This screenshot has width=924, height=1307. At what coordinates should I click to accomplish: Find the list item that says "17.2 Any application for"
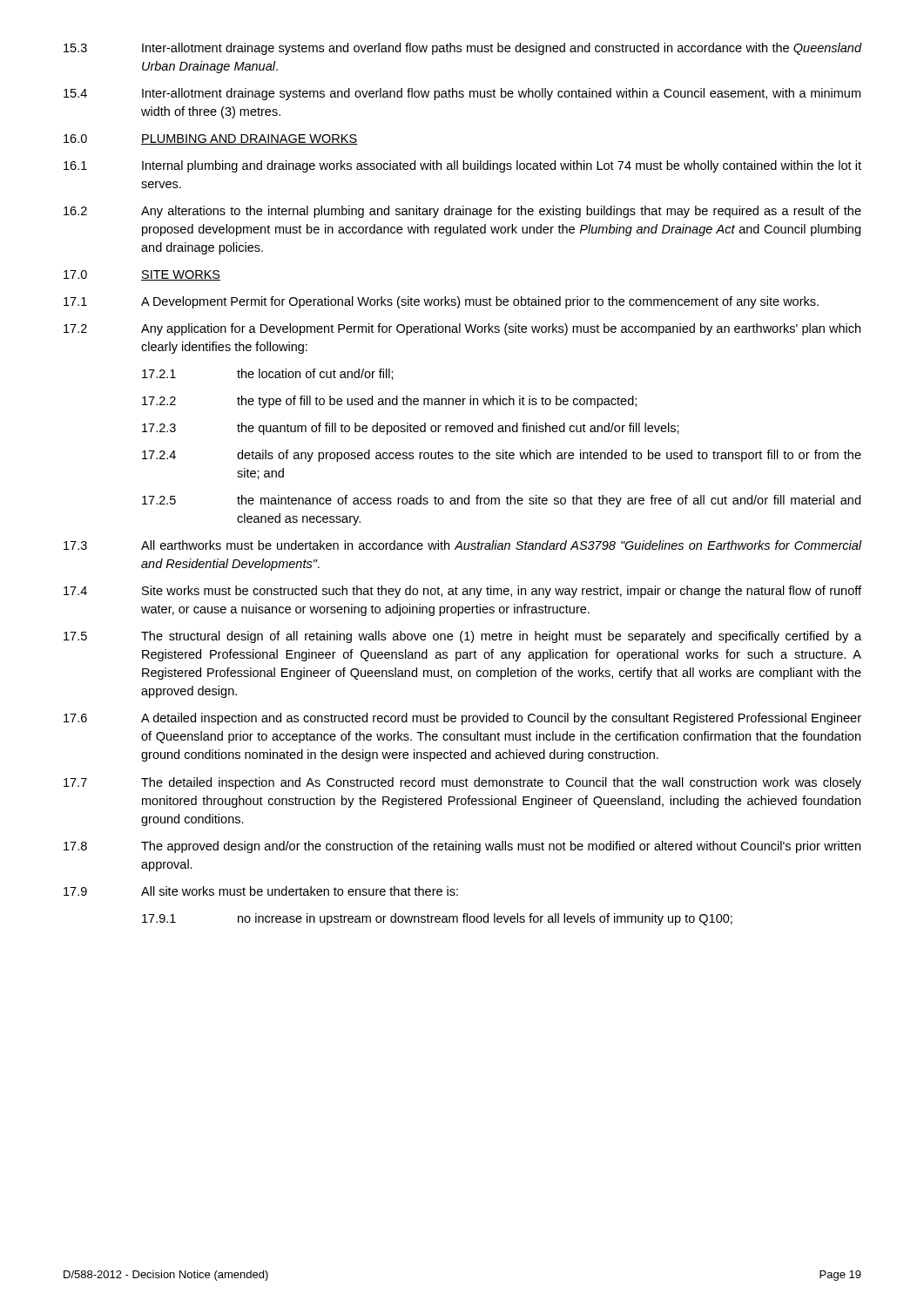coord(462,338)
